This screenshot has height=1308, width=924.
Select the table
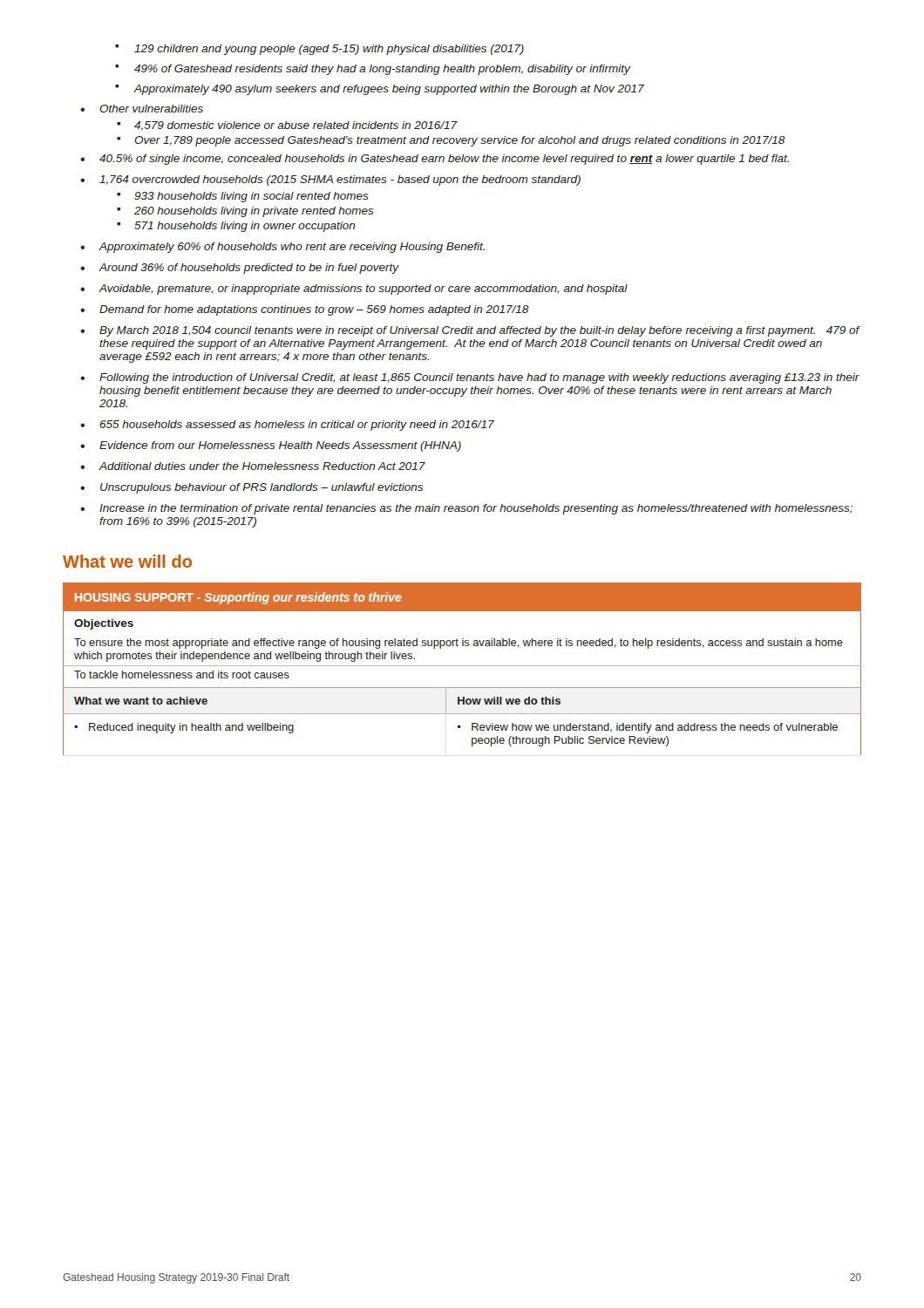[x=462, y=669]
